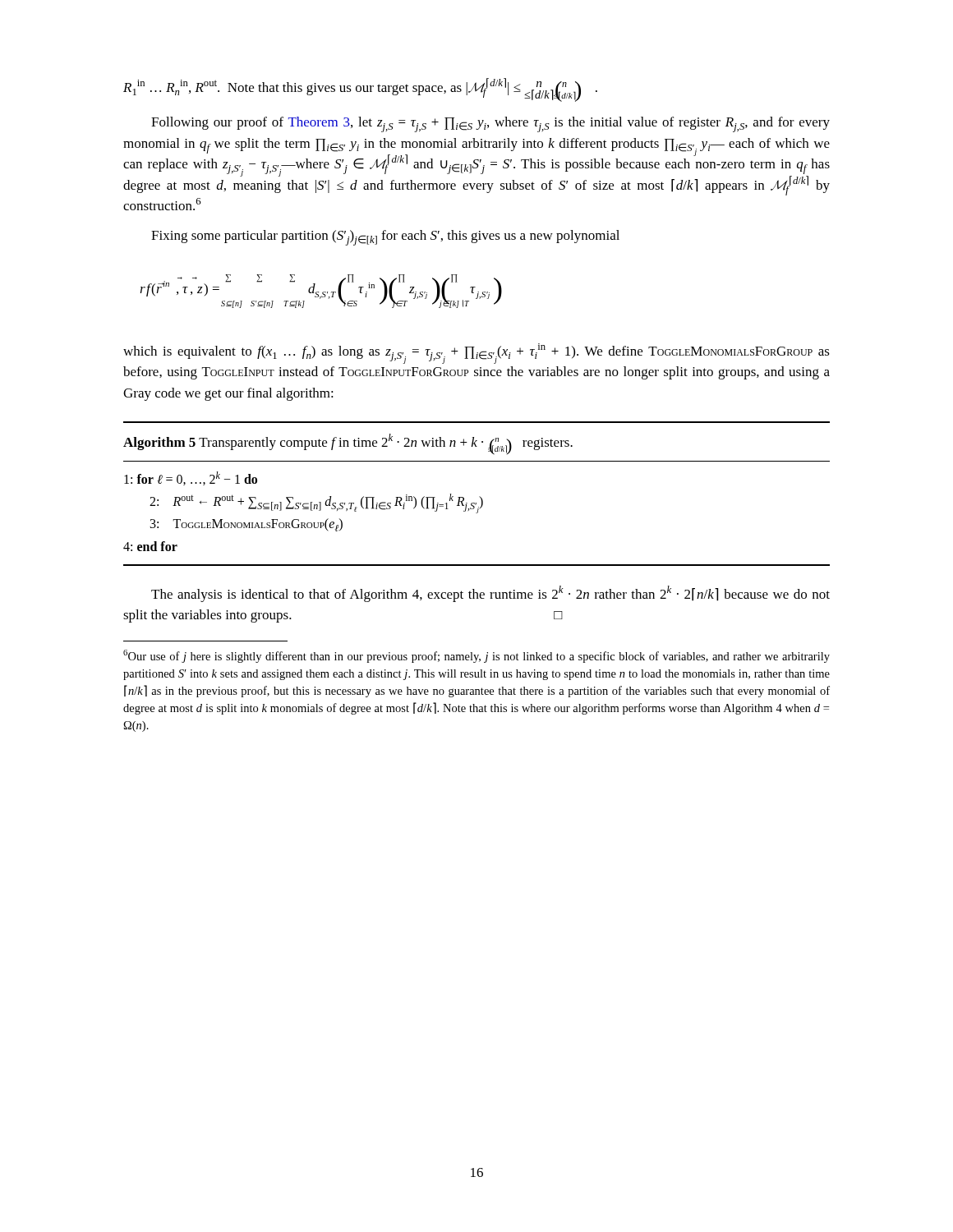The width and height of the screenshot is (953, 1232).
Task: Click the formula that begins "r f ( r → in ,"
Action: pyautogui.click(x=476, y=287)
